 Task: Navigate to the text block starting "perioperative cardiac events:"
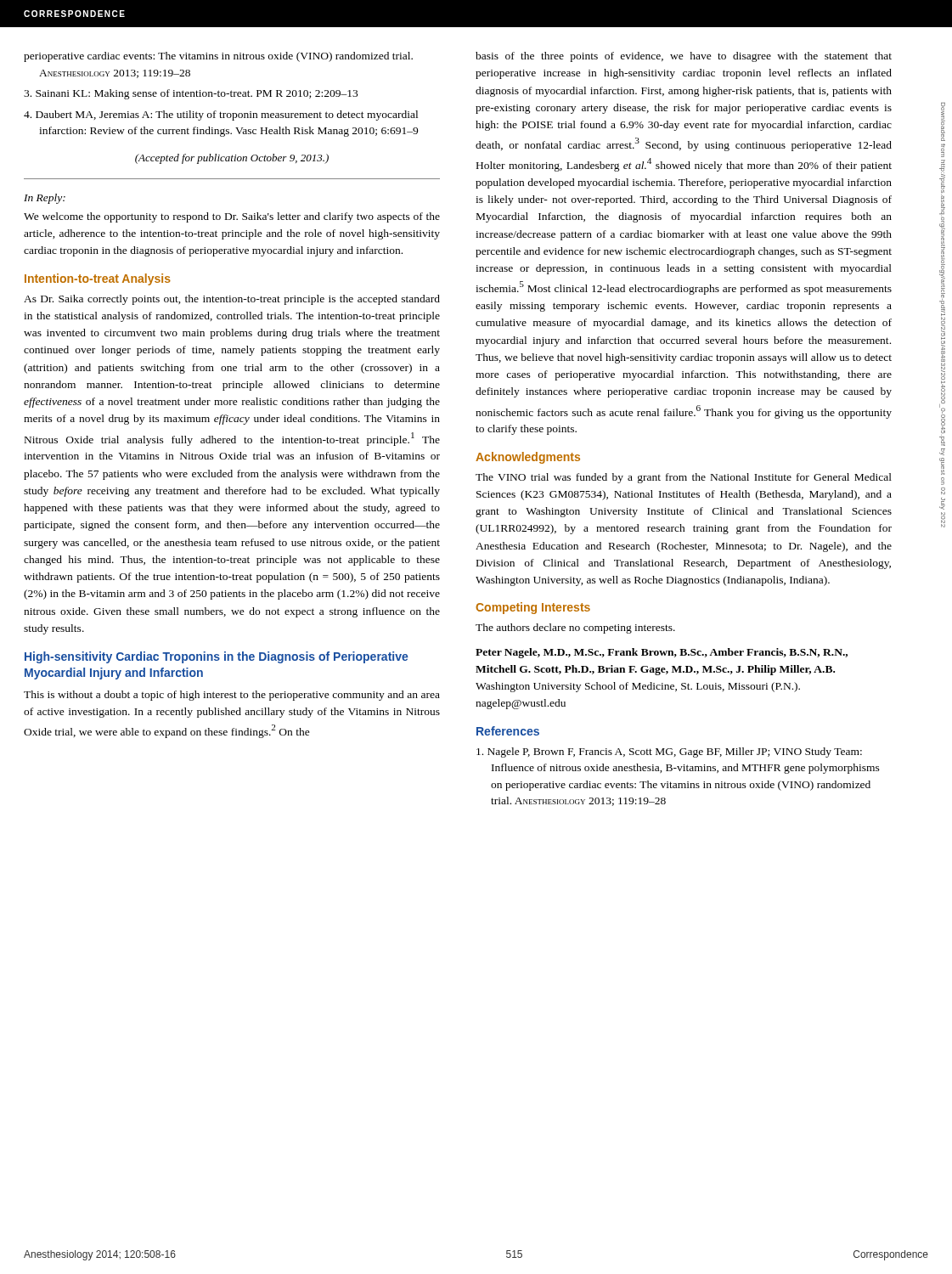click(232, 64)
